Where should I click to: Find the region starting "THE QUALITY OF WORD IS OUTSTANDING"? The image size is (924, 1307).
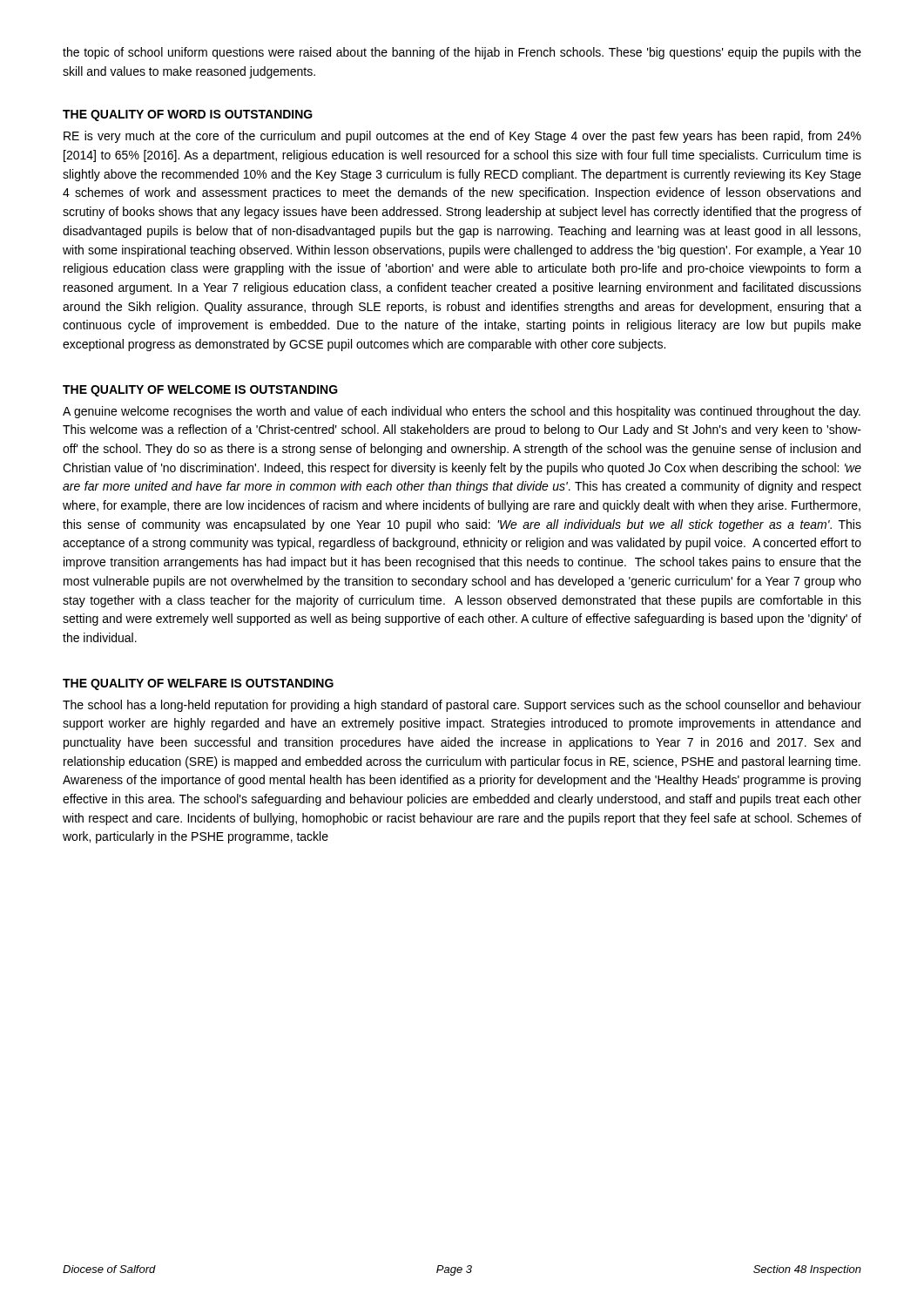coord(188,114)
